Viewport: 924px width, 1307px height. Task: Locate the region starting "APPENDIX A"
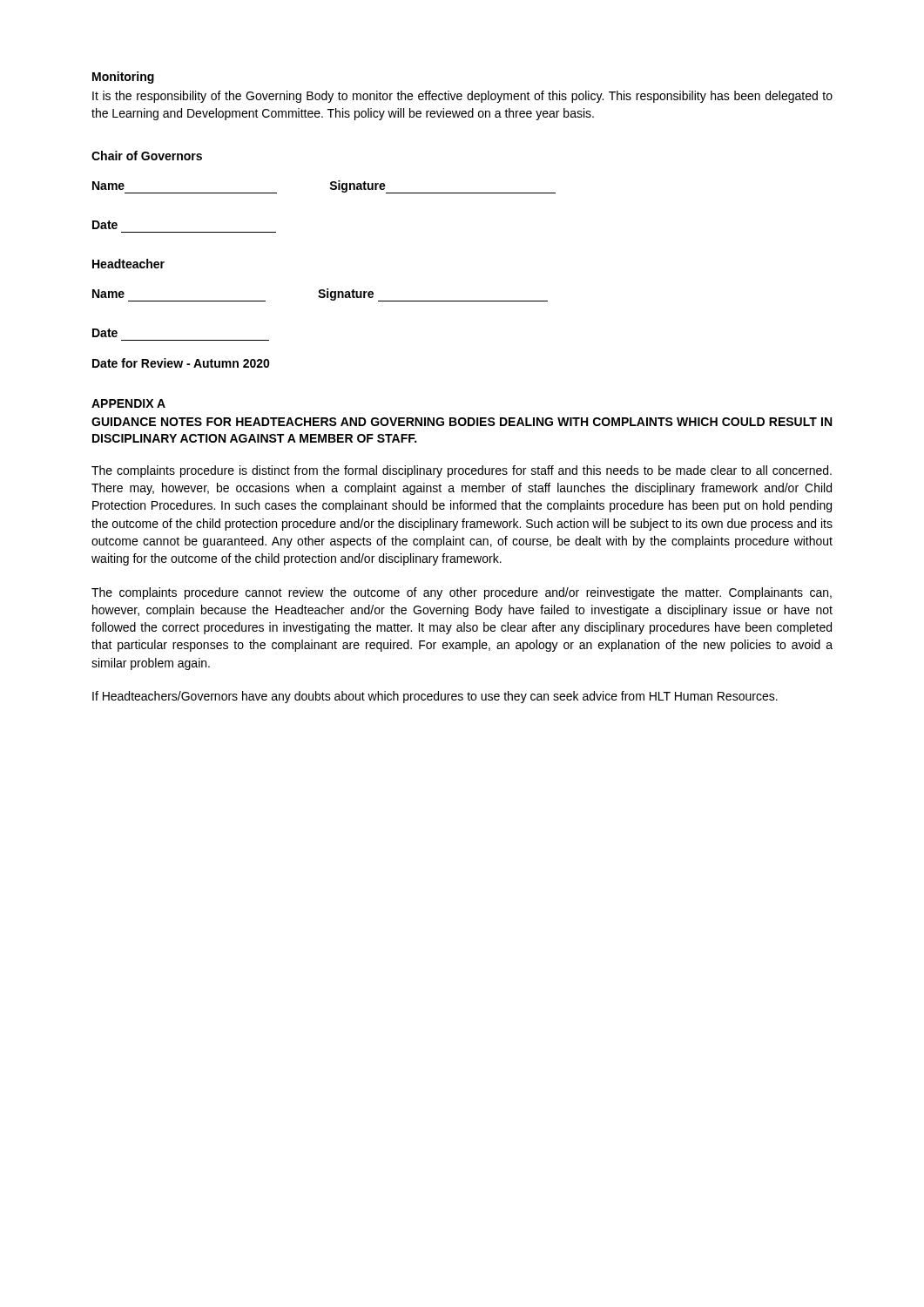pos(128,403)
